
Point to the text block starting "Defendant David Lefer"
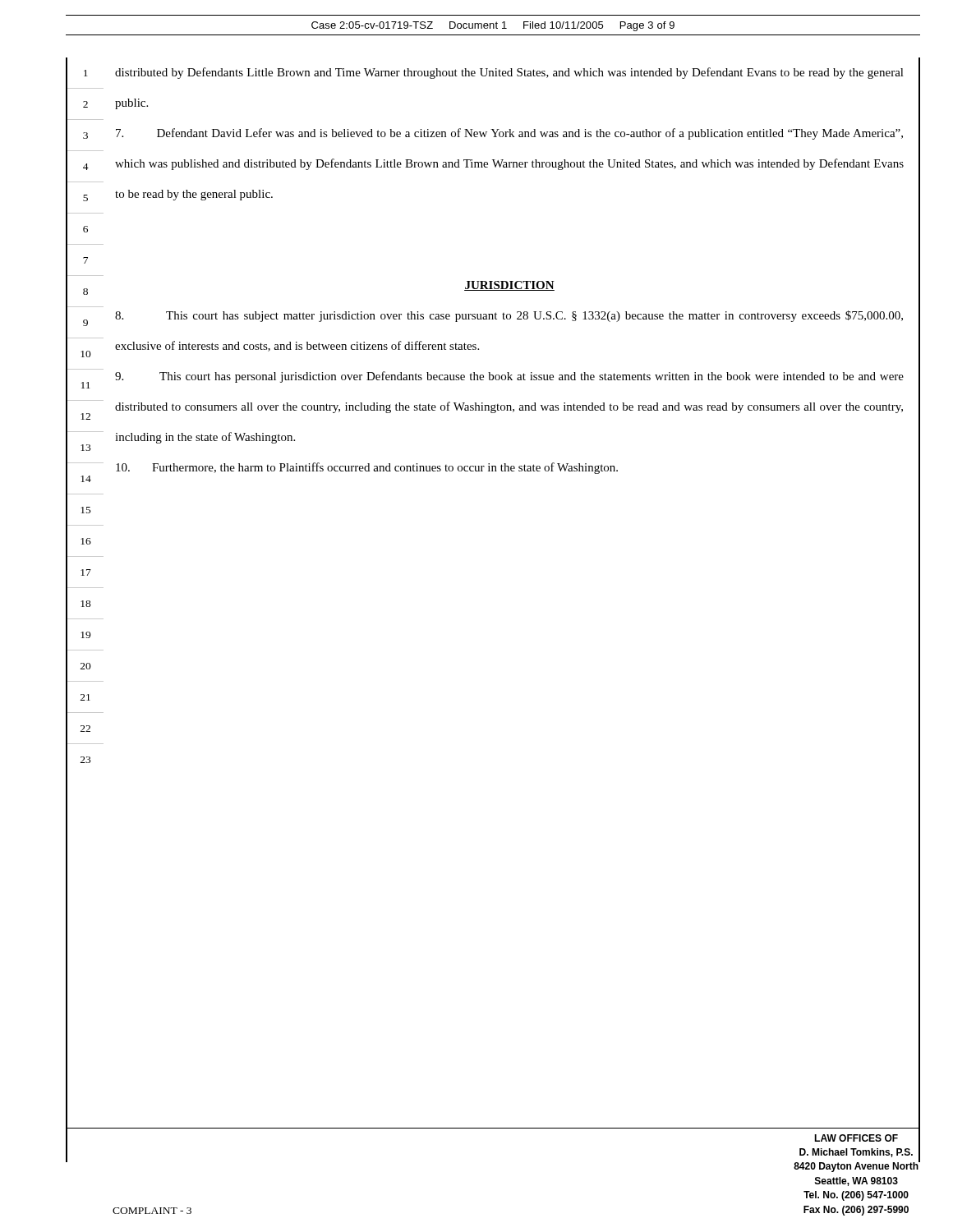[509, 163]
